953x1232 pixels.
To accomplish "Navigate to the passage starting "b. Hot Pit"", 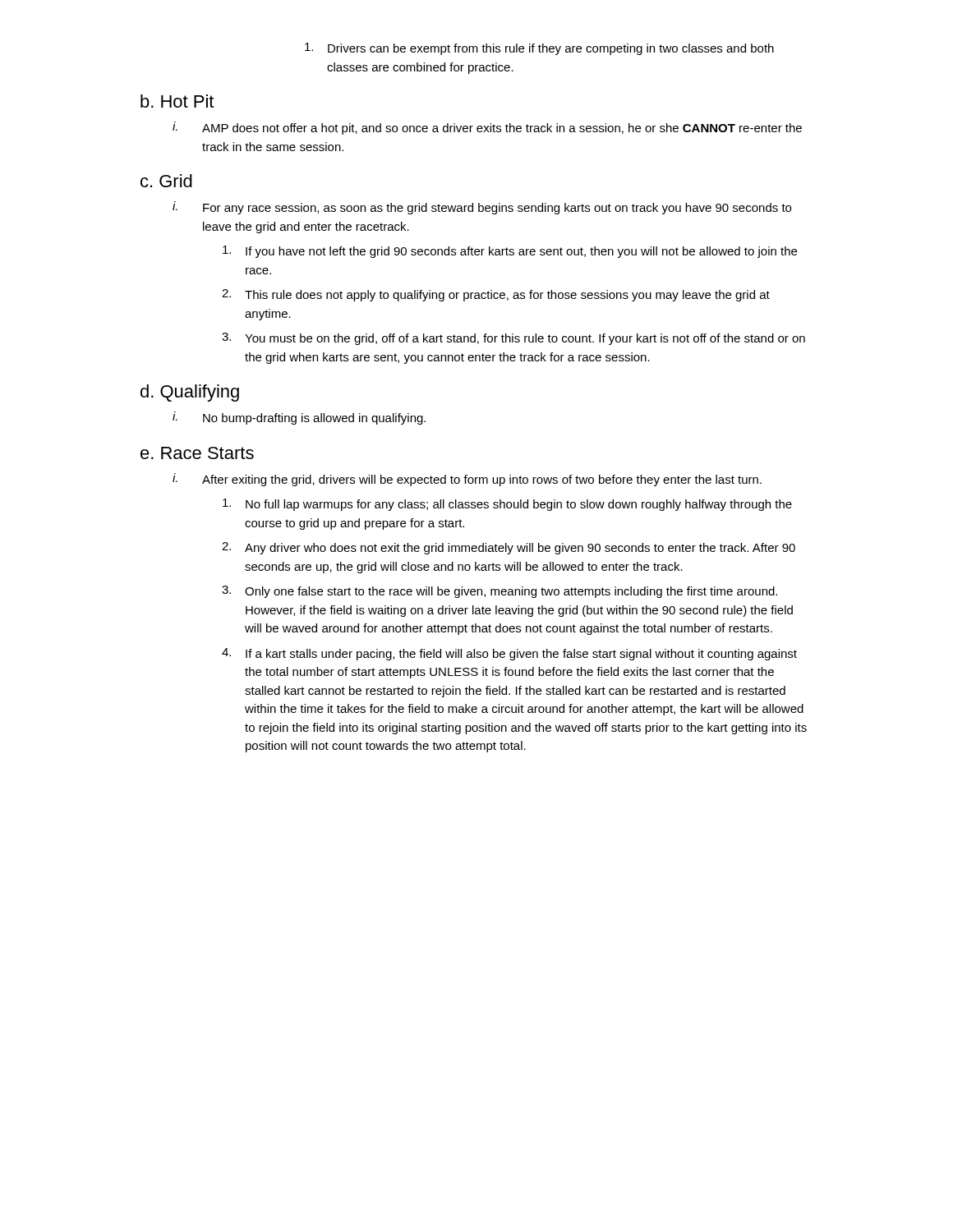I will click(177, 101).
